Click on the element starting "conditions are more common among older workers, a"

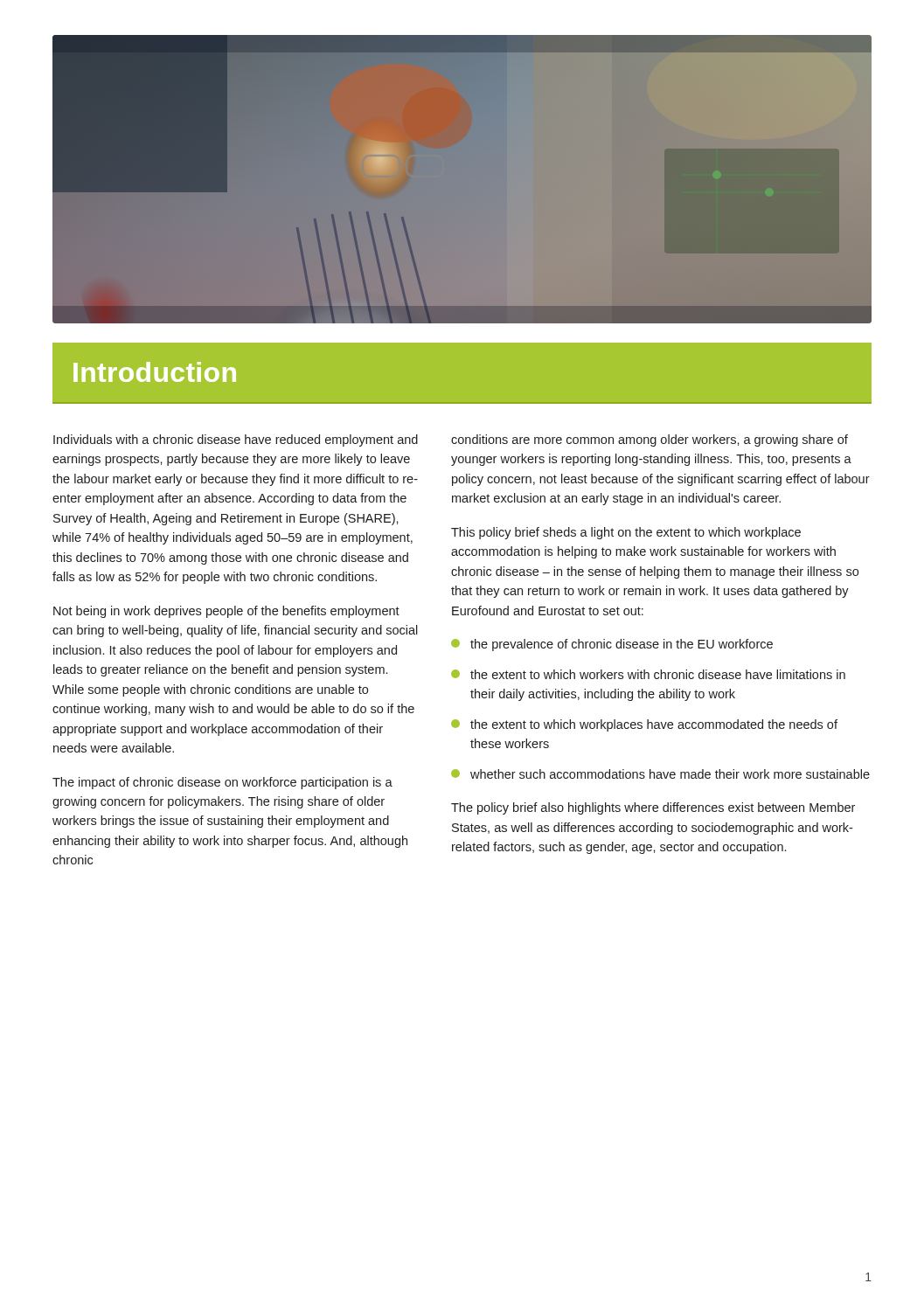pos(661,469)
